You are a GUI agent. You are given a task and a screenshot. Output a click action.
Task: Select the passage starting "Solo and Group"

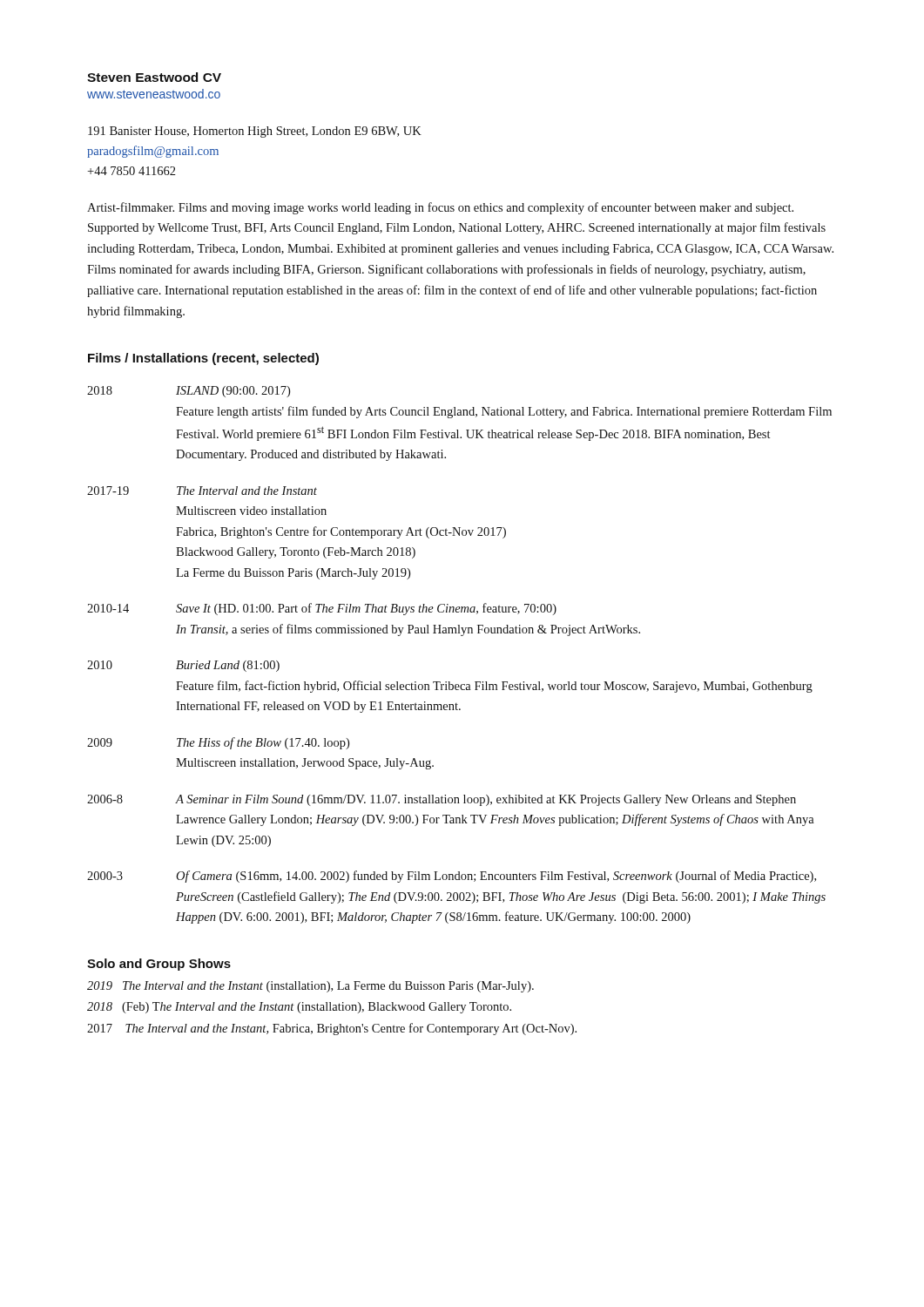[159, 963]
